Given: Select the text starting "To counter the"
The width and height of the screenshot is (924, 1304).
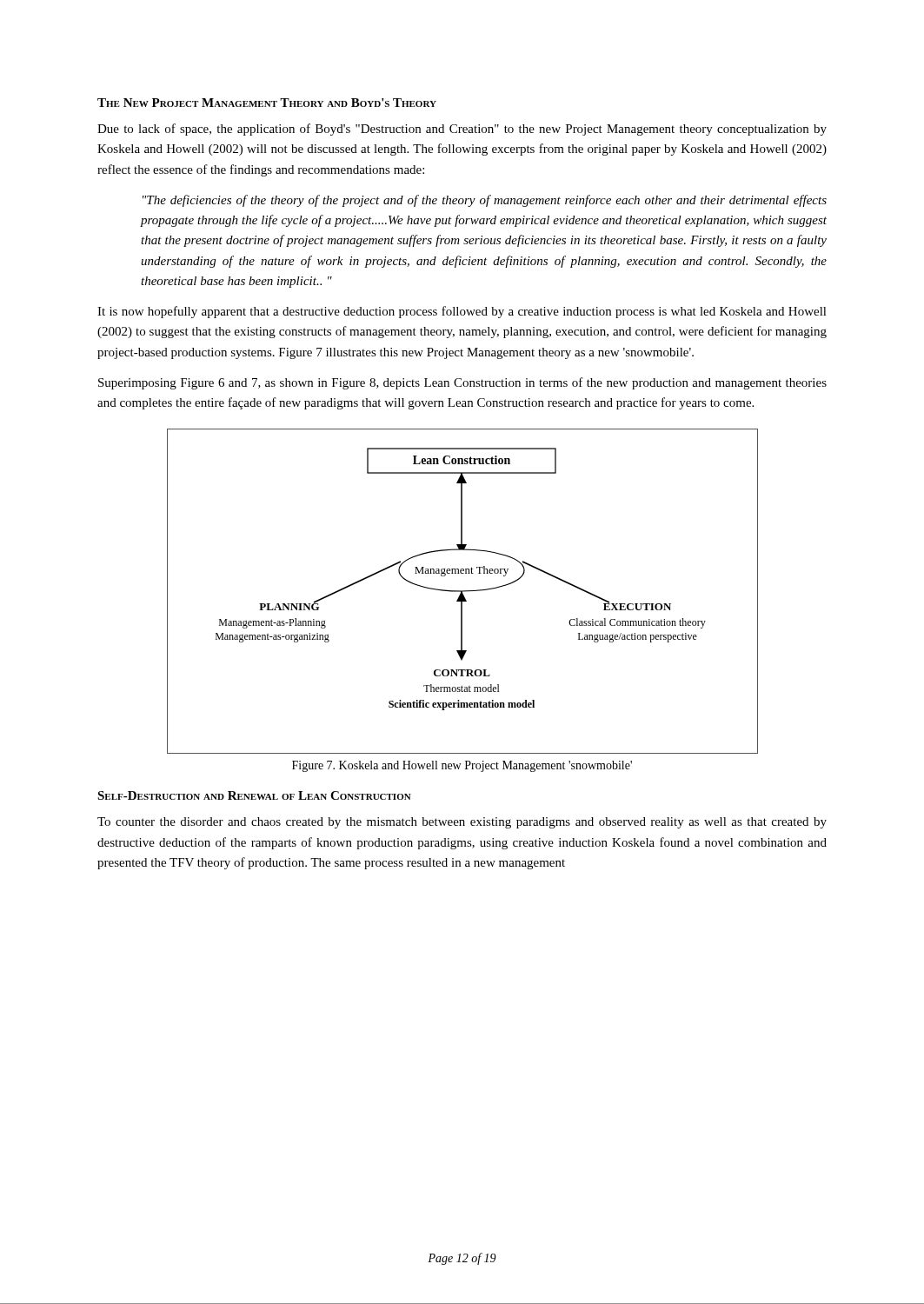Looking at the screenshot, I should coord(462,842).
